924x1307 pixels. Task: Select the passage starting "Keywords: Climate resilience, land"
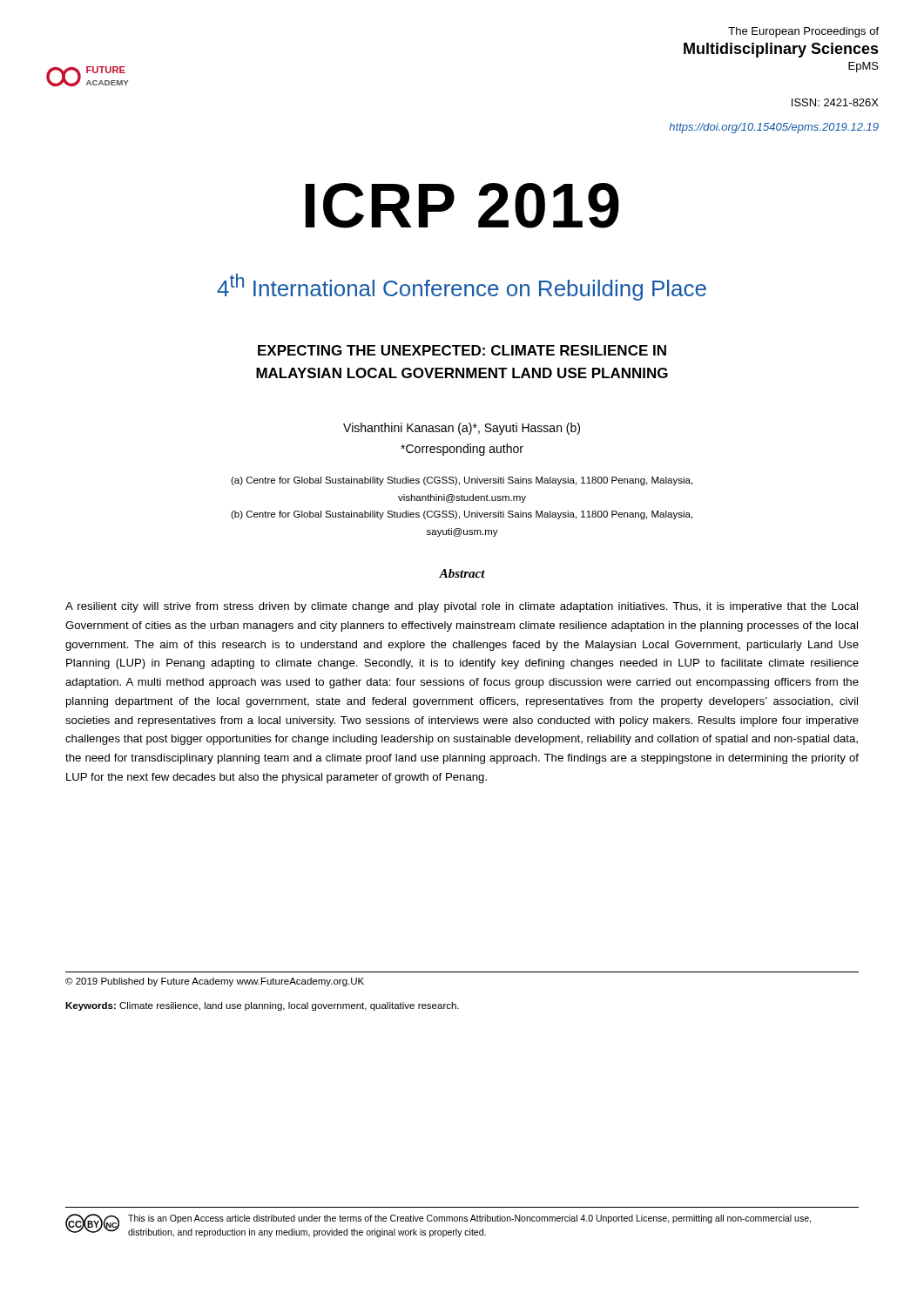(262, 1005)
